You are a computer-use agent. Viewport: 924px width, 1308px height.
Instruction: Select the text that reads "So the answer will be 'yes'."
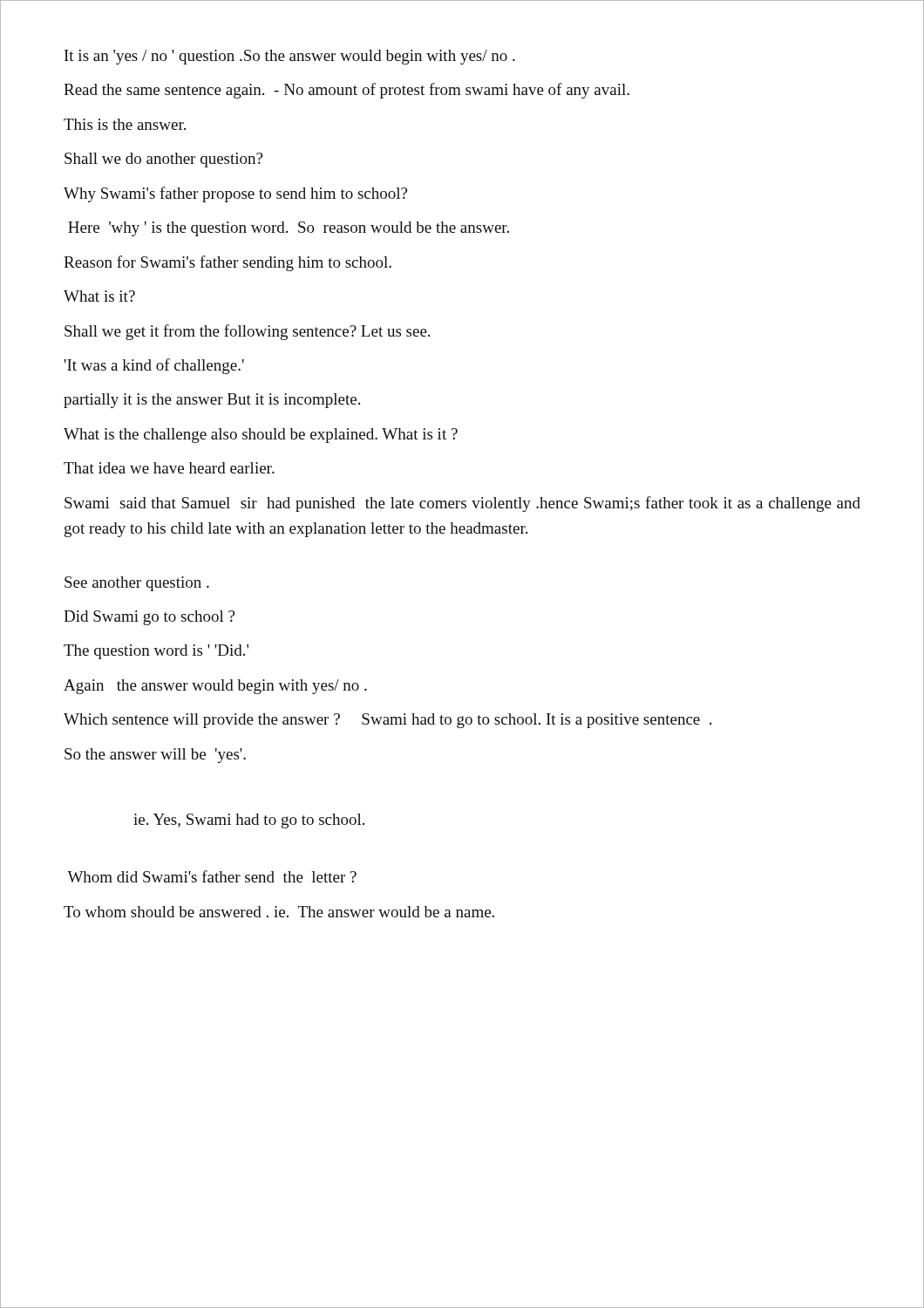tap(155, 754)
